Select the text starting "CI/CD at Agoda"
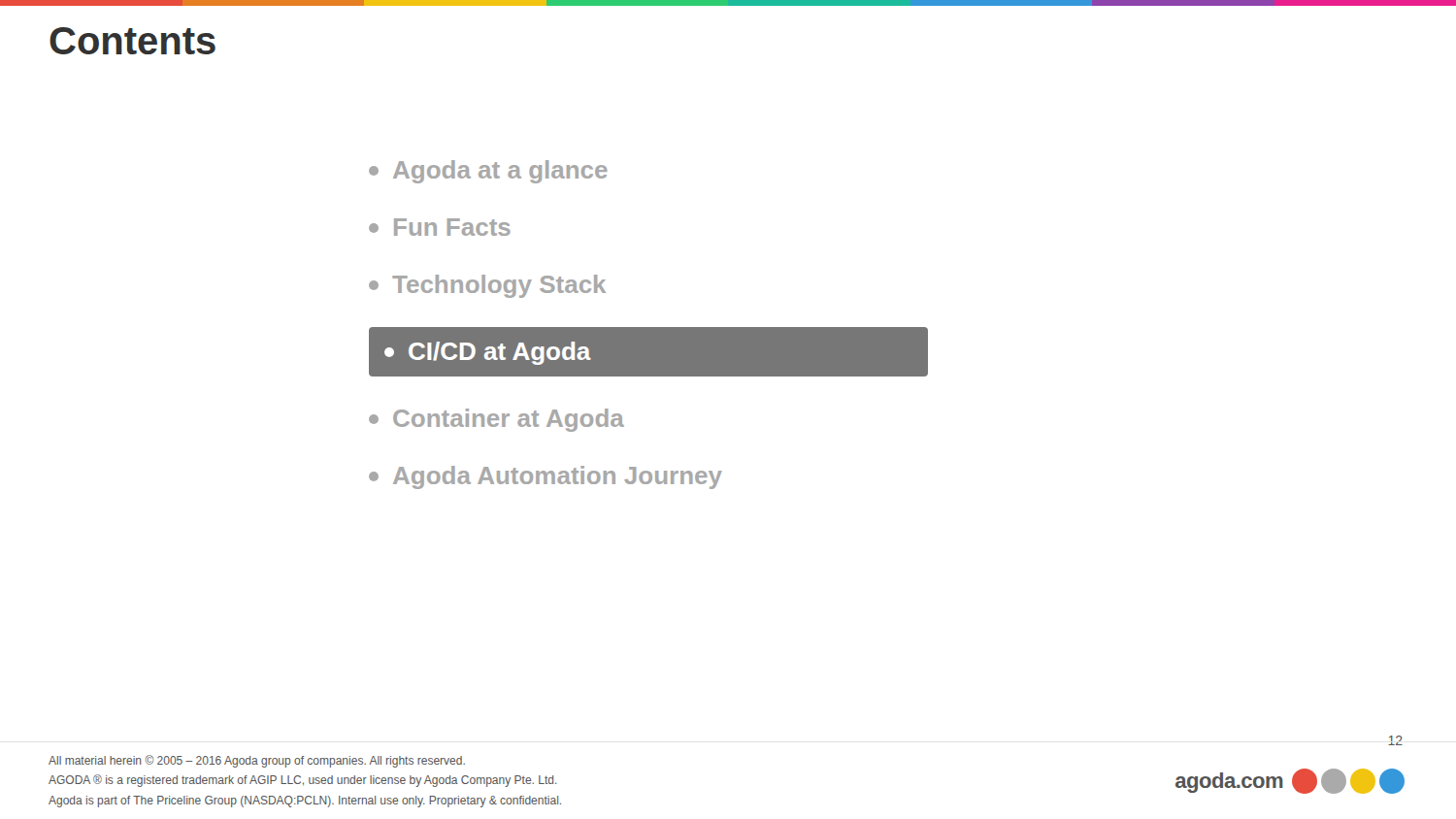This screenshot has width=1456, height=819. (x=487, y=352)
